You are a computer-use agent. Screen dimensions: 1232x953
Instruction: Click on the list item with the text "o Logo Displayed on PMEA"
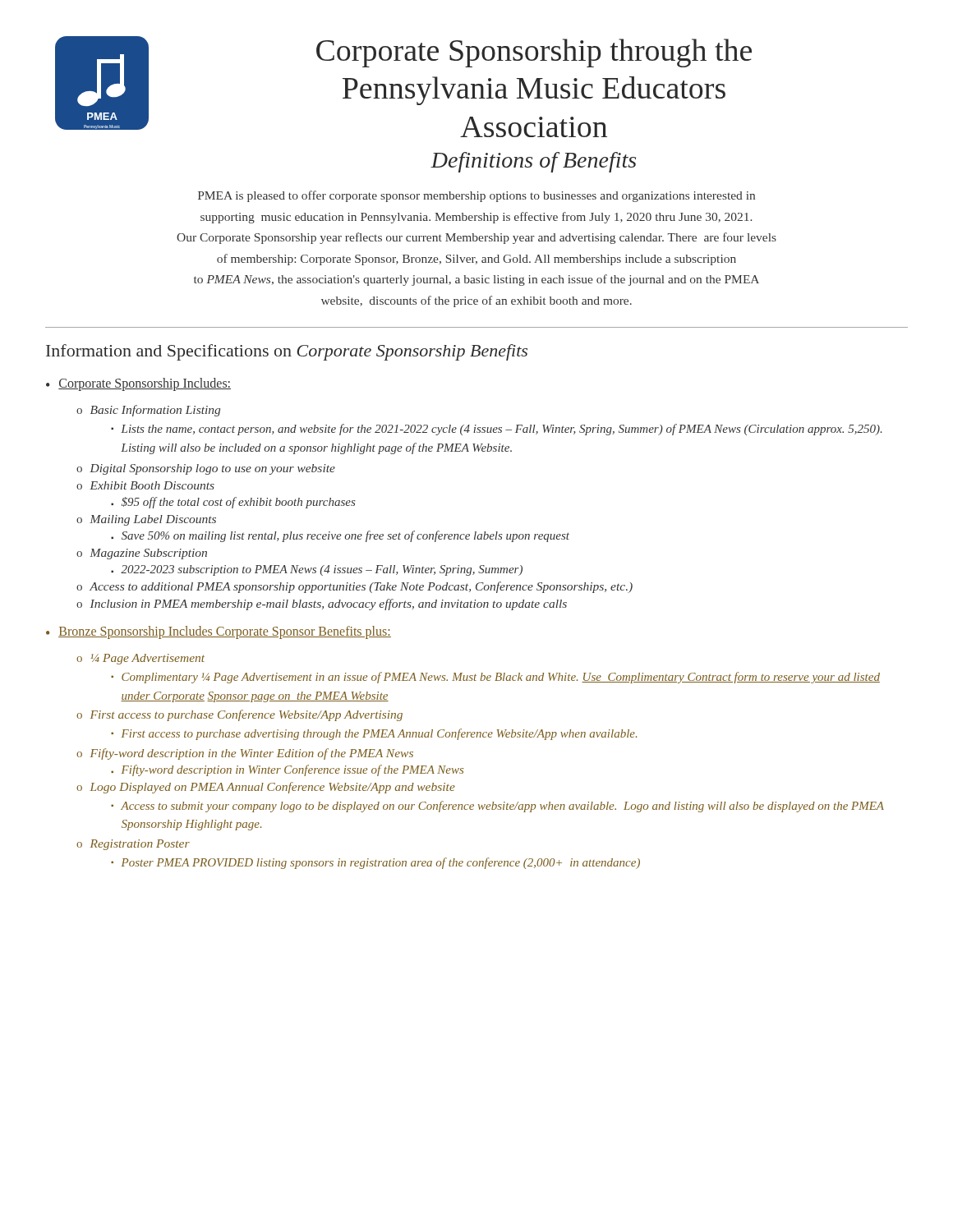pyautogui.click(x=266, y=786)
